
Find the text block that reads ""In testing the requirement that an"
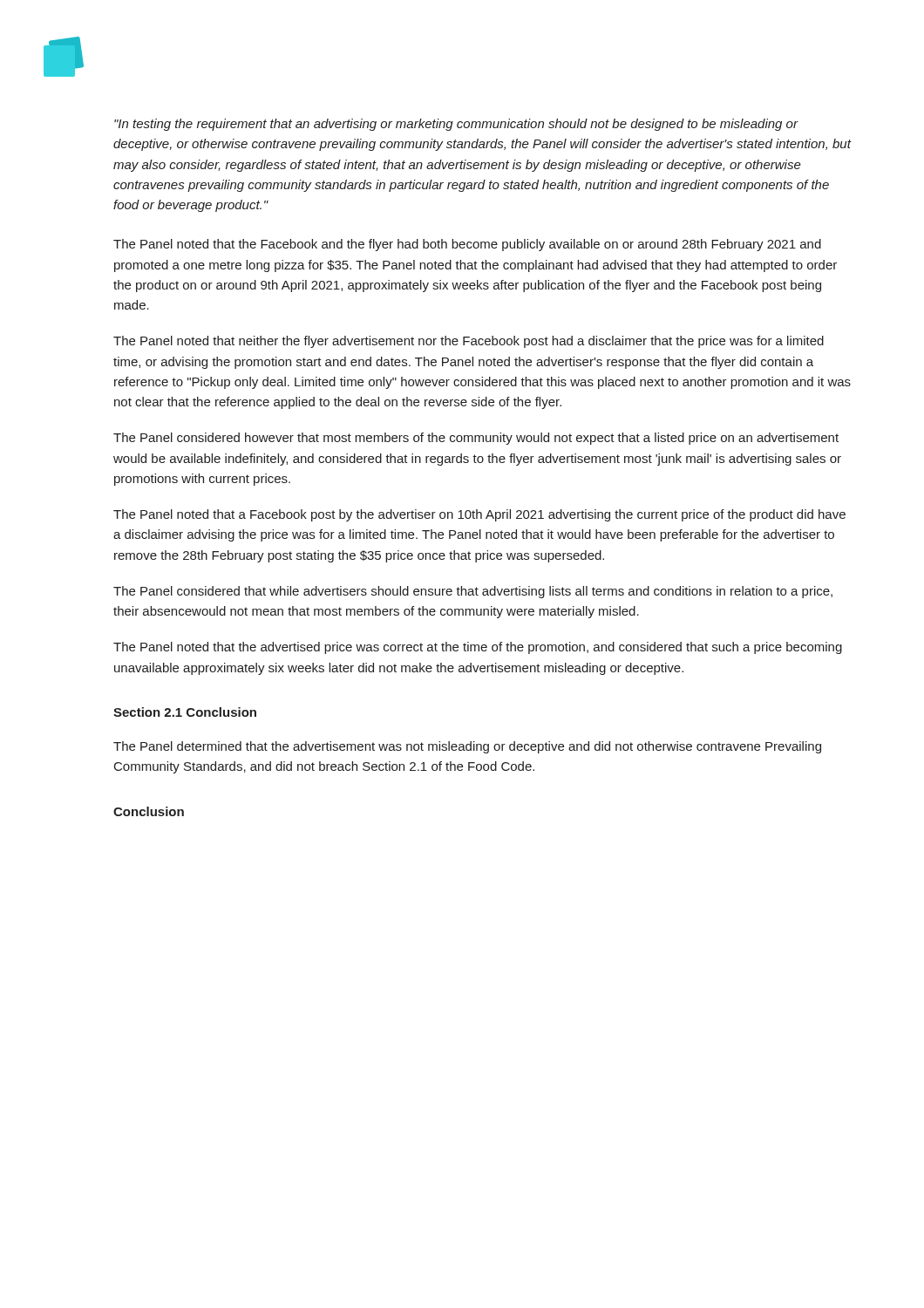coord(482,164)
